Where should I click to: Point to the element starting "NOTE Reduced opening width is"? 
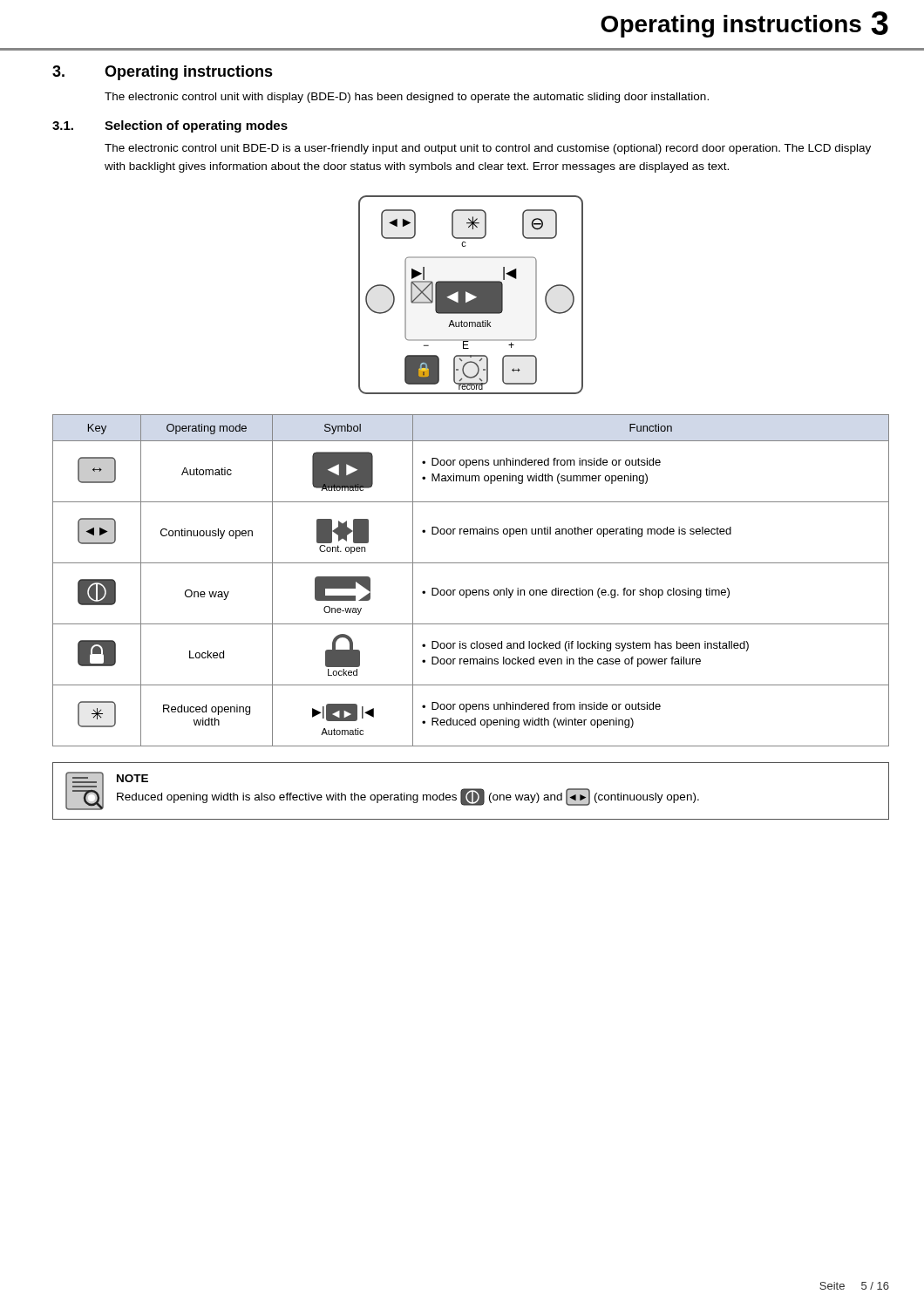coord(383,791)
